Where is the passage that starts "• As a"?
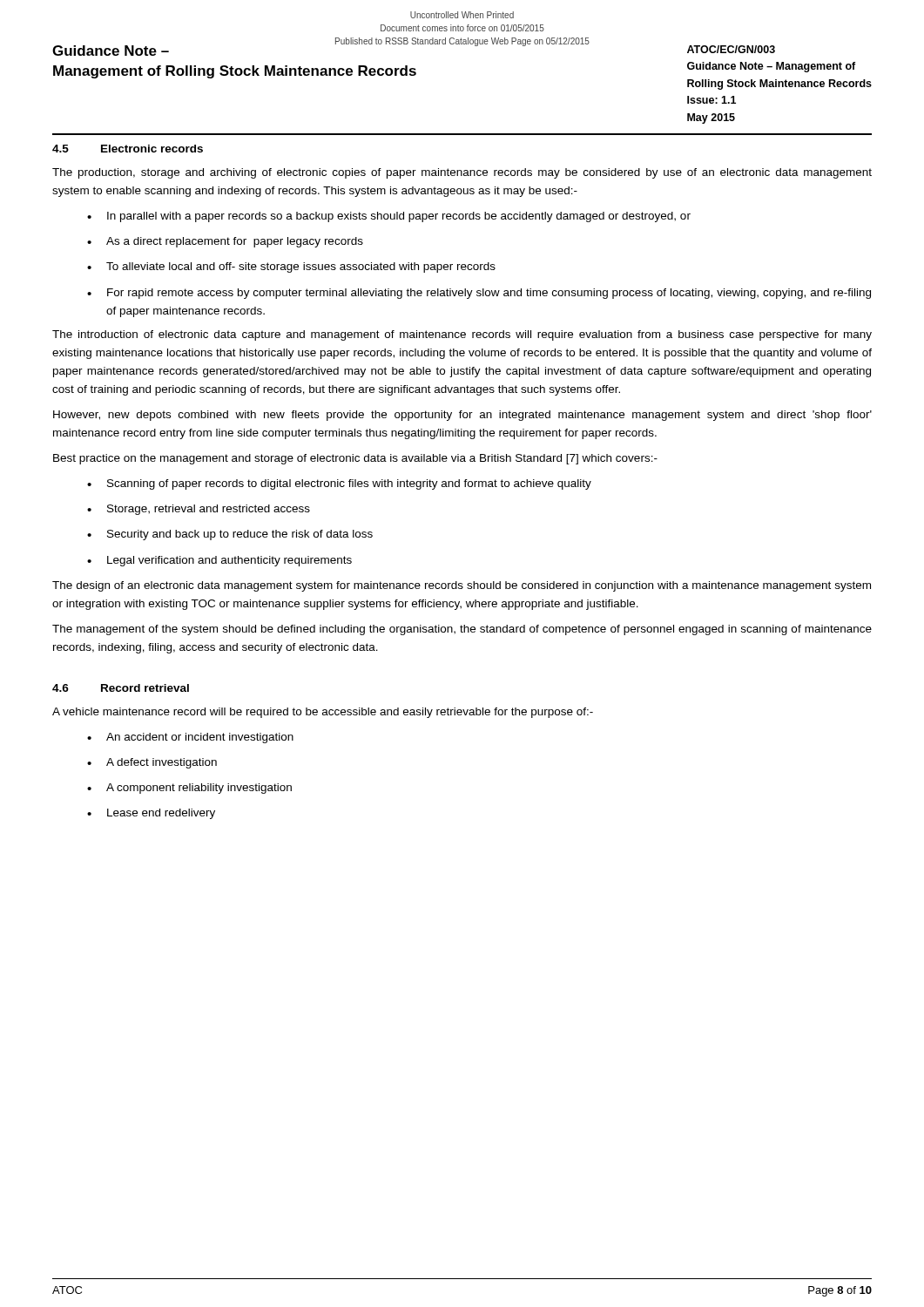 click(x=225, y=242)
